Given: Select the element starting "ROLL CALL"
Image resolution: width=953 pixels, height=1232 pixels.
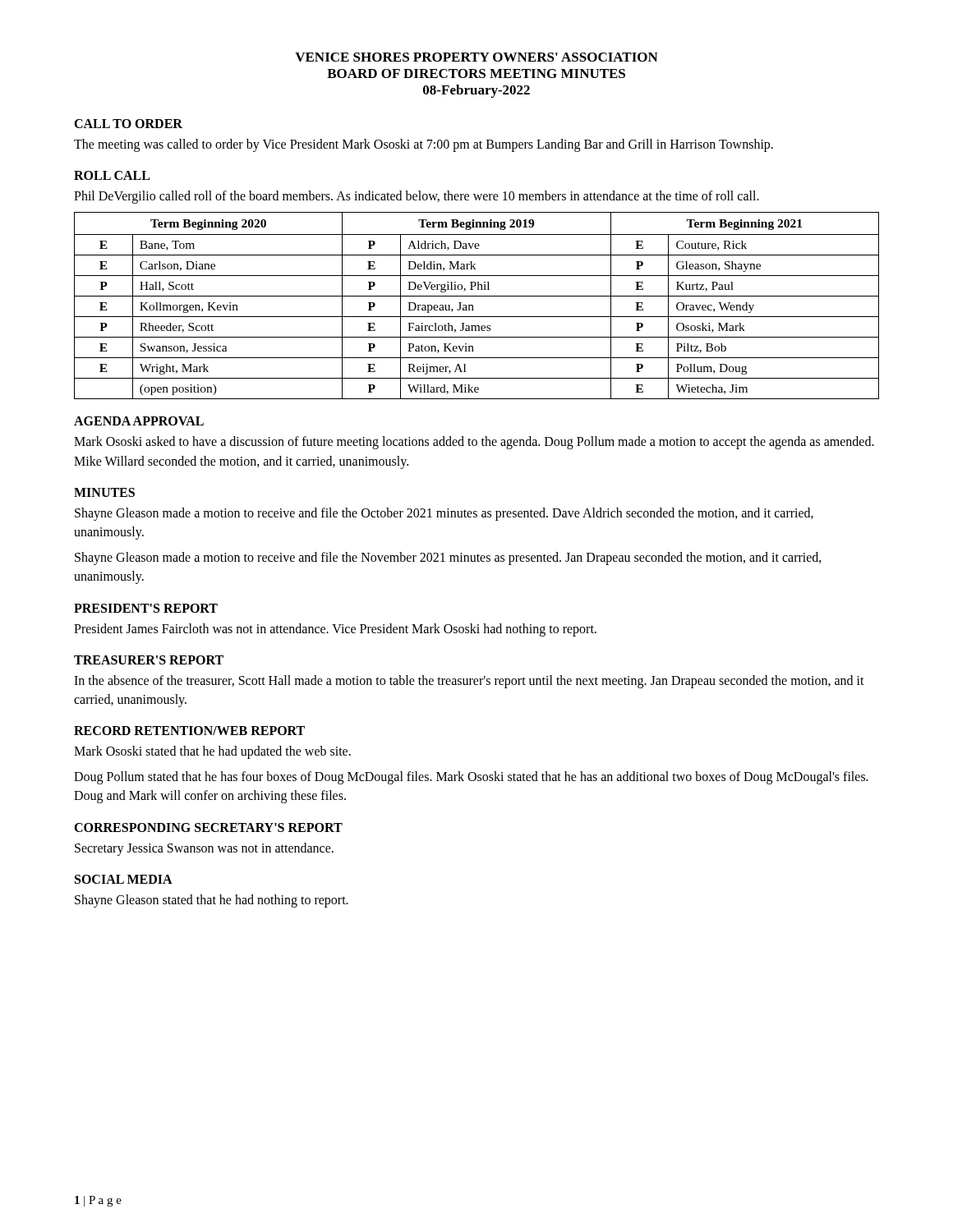Looking at the screenshot, I should [x=112, y=175].
